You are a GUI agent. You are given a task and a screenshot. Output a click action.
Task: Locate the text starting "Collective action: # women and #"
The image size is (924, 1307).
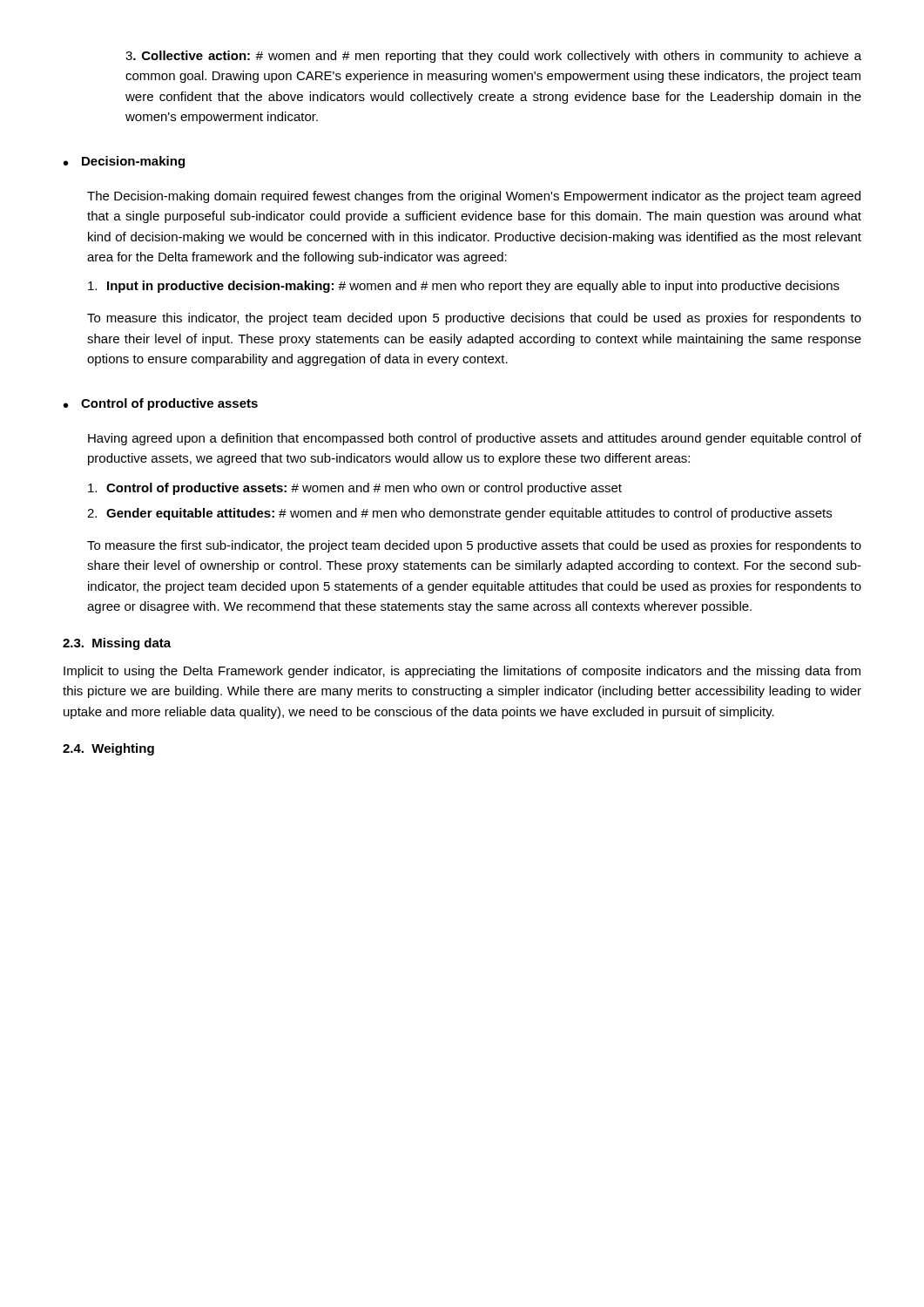click(493, 86)
